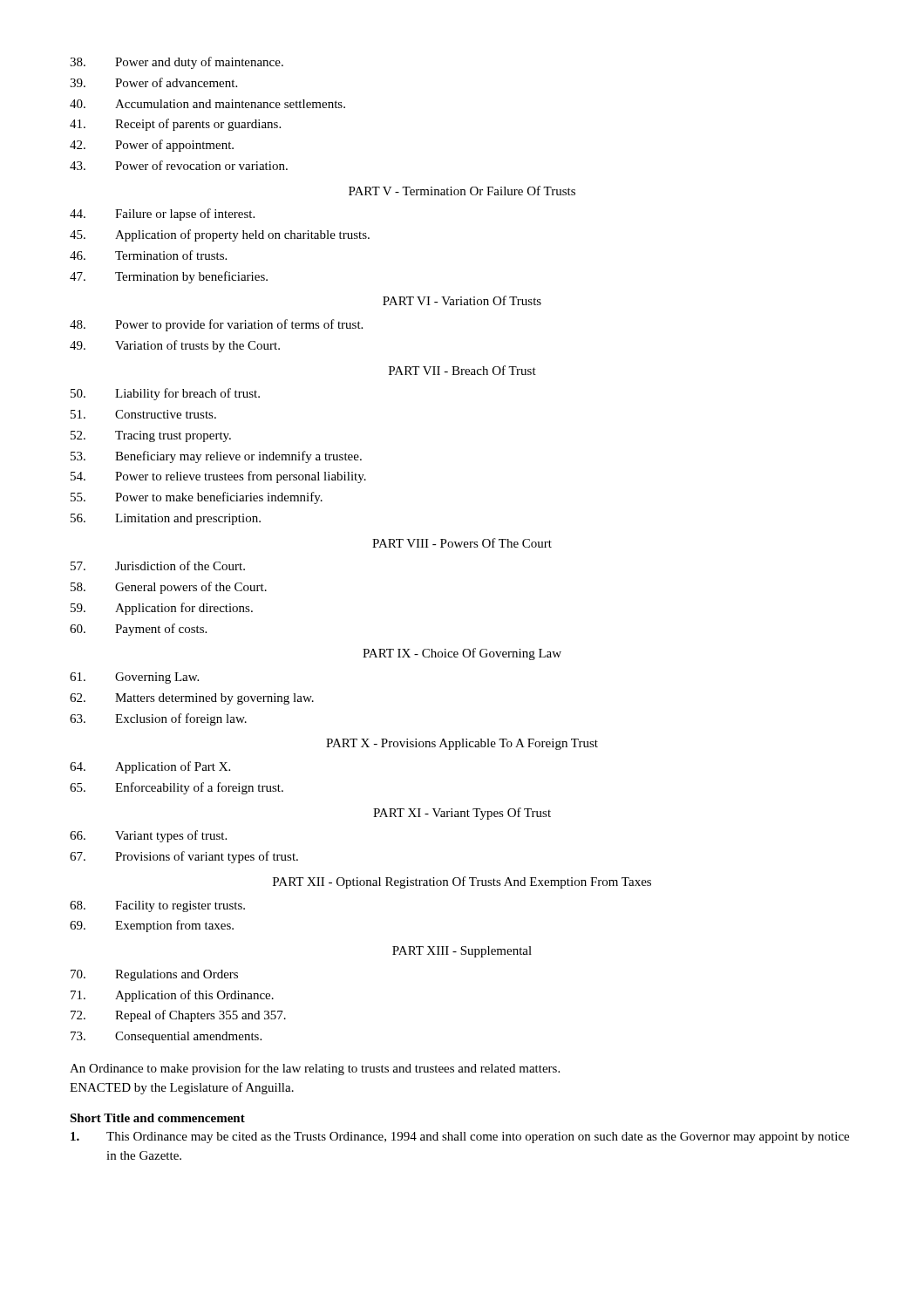This screenshot has width=924, height=1308.
Task: Point to the text block starting "PART VI - Variation Of"
Action: [462, 301]
